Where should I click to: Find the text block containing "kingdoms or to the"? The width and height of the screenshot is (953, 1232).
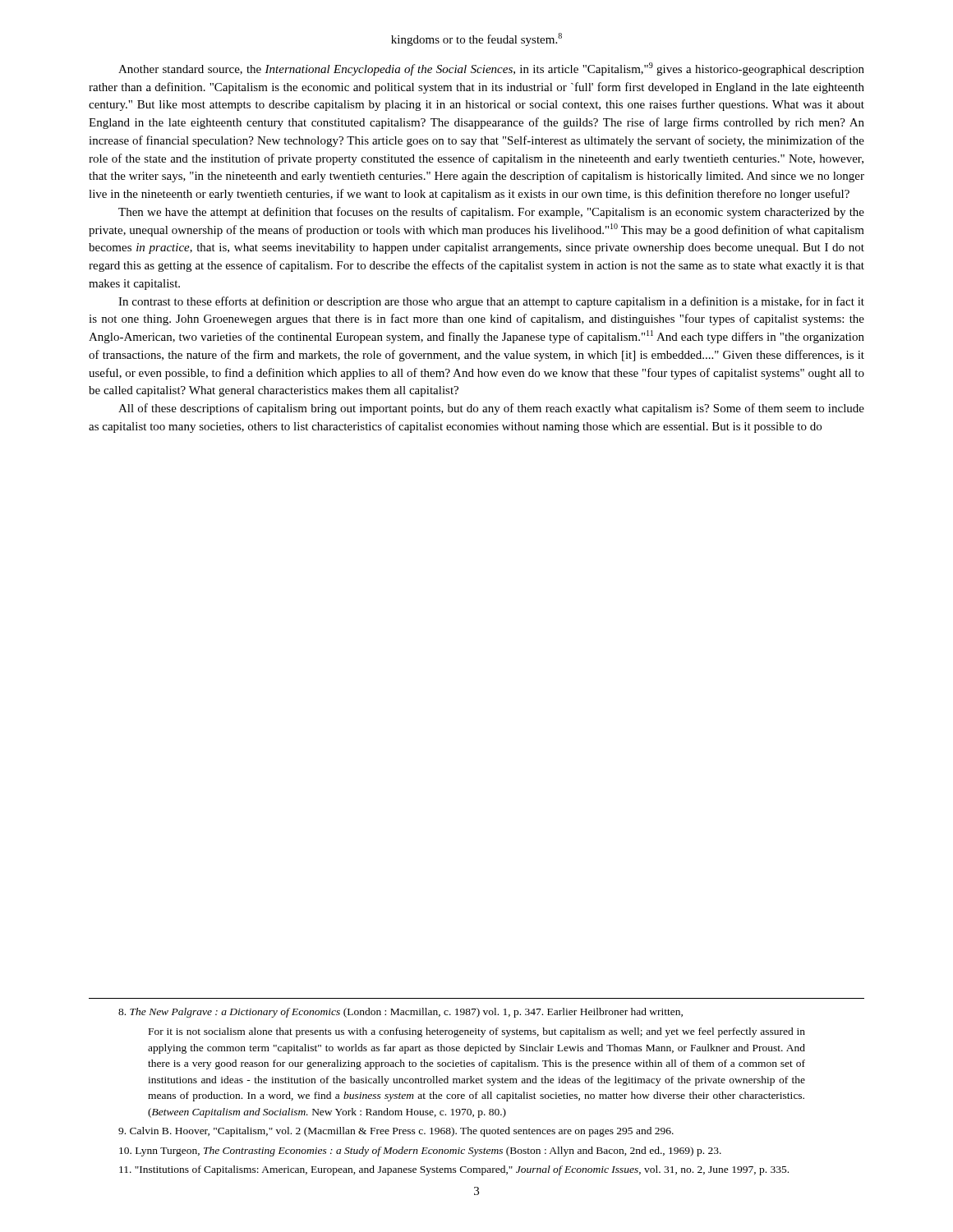(x=476, y=39)
